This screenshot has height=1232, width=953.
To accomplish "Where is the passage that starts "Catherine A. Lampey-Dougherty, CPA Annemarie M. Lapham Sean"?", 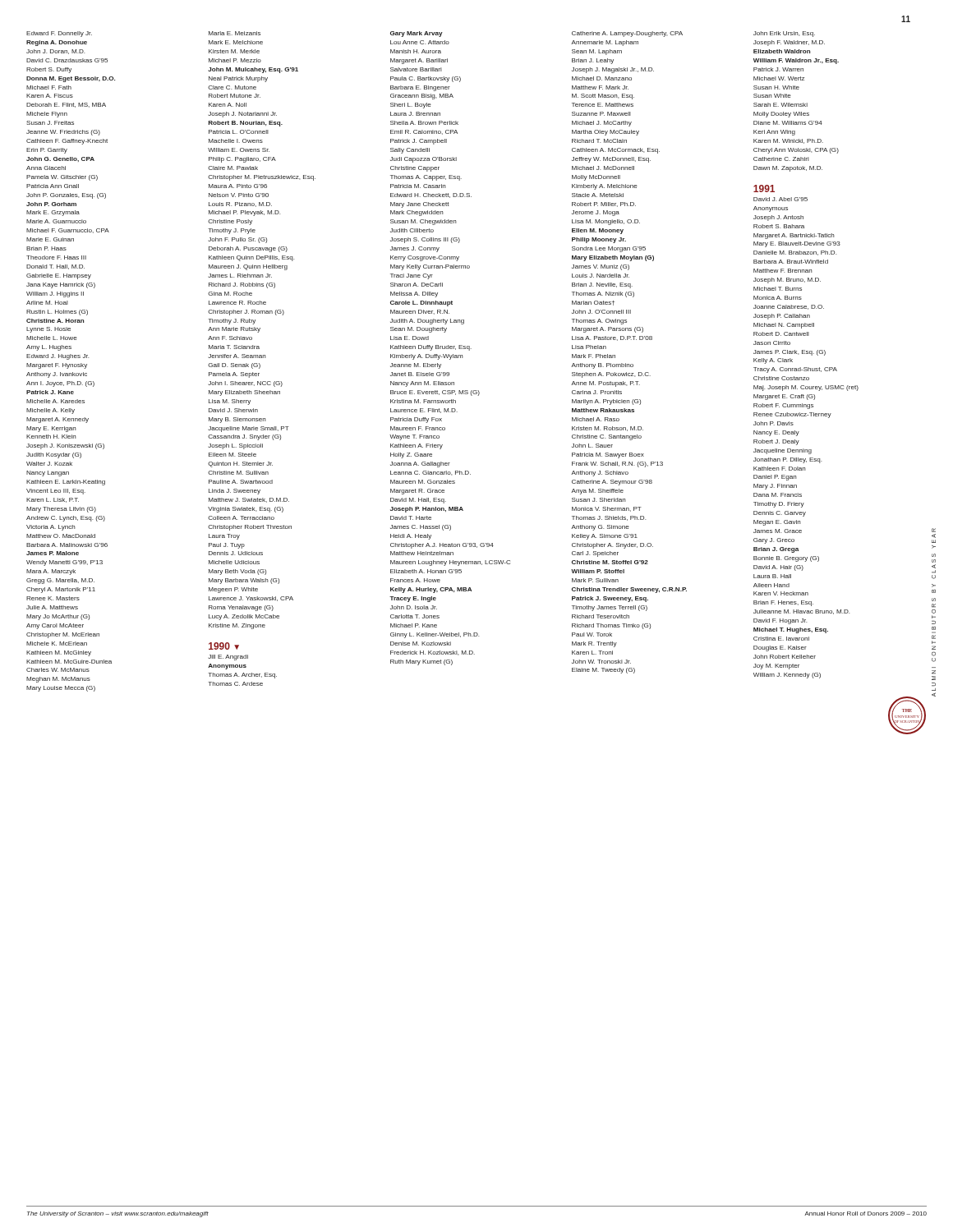I will click(629, 352).
